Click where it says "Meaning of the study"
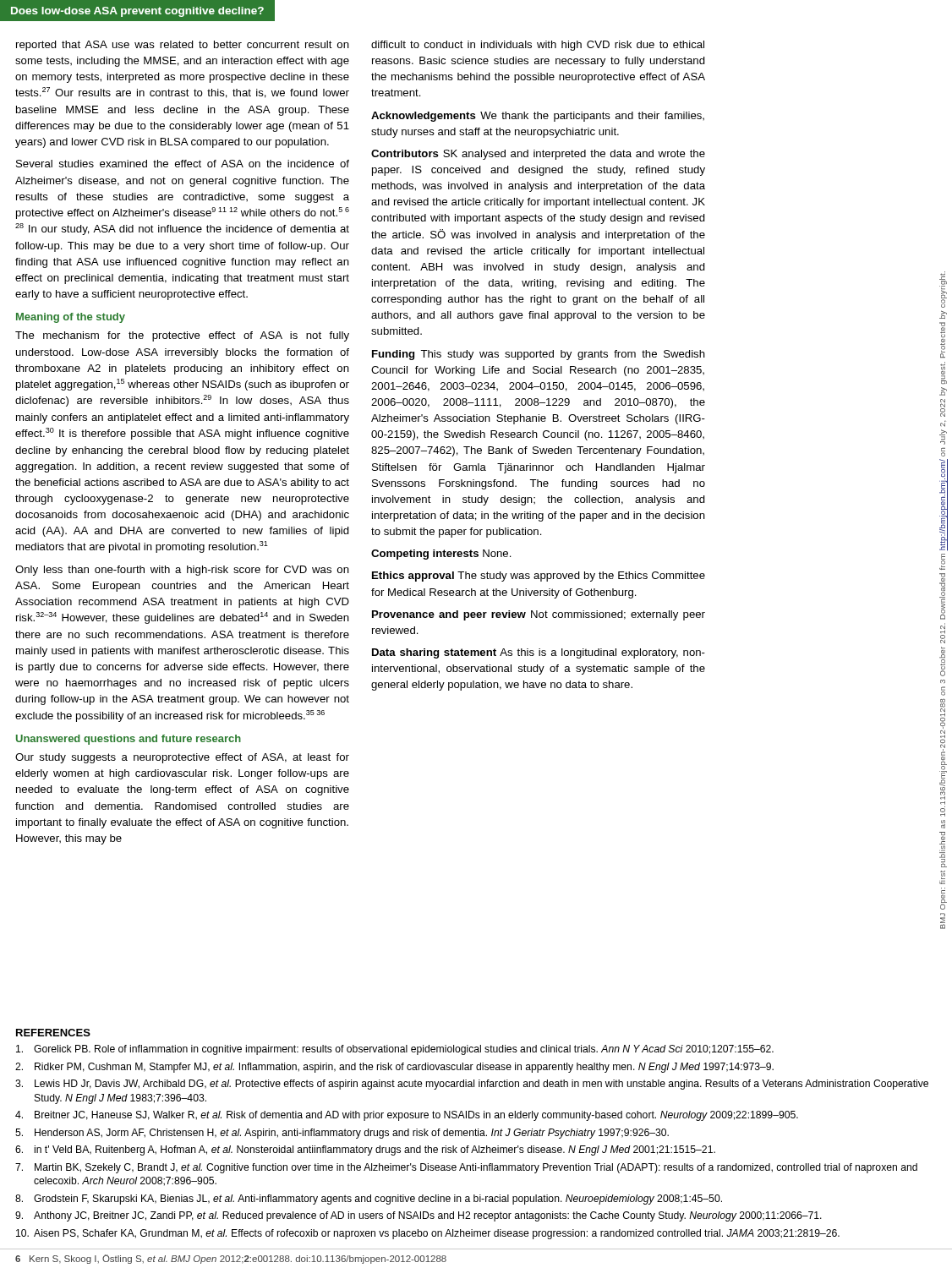This screenshot has width=952, height=1268. (70, 317)
